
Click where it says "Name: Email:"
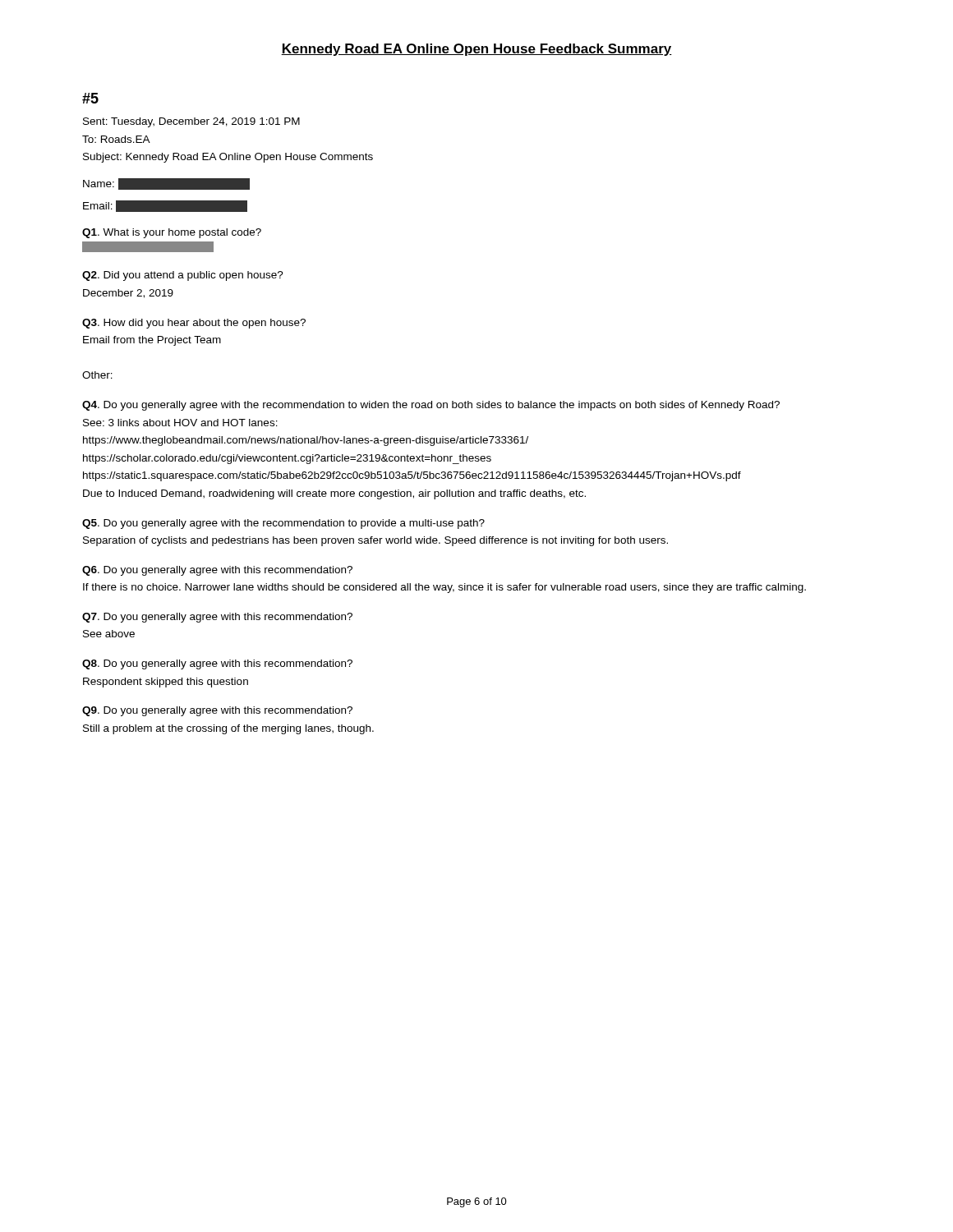click(x=166, y=184)
